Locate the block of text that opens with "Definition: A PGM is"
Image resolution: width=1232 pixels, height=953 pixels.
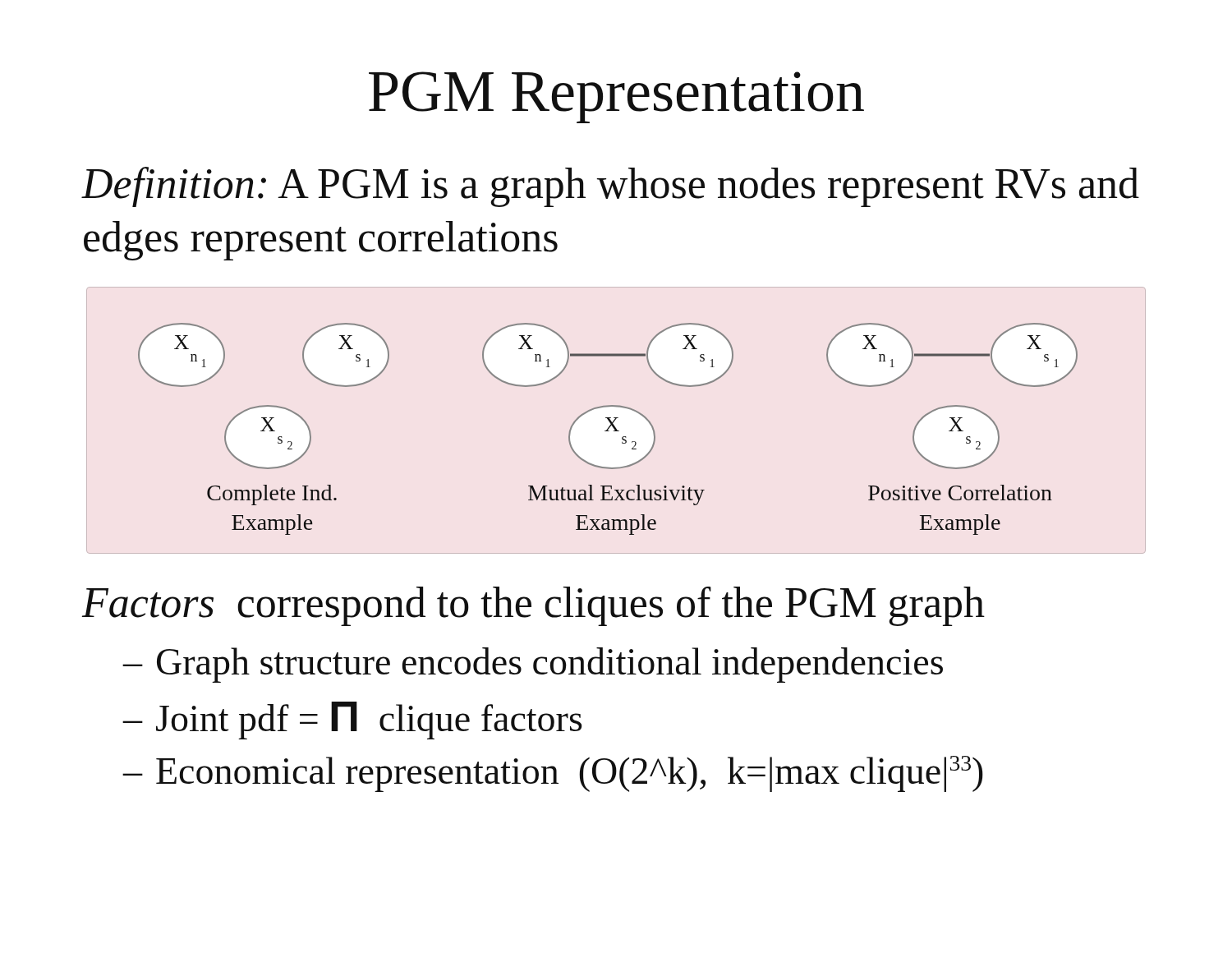point(611,210)
